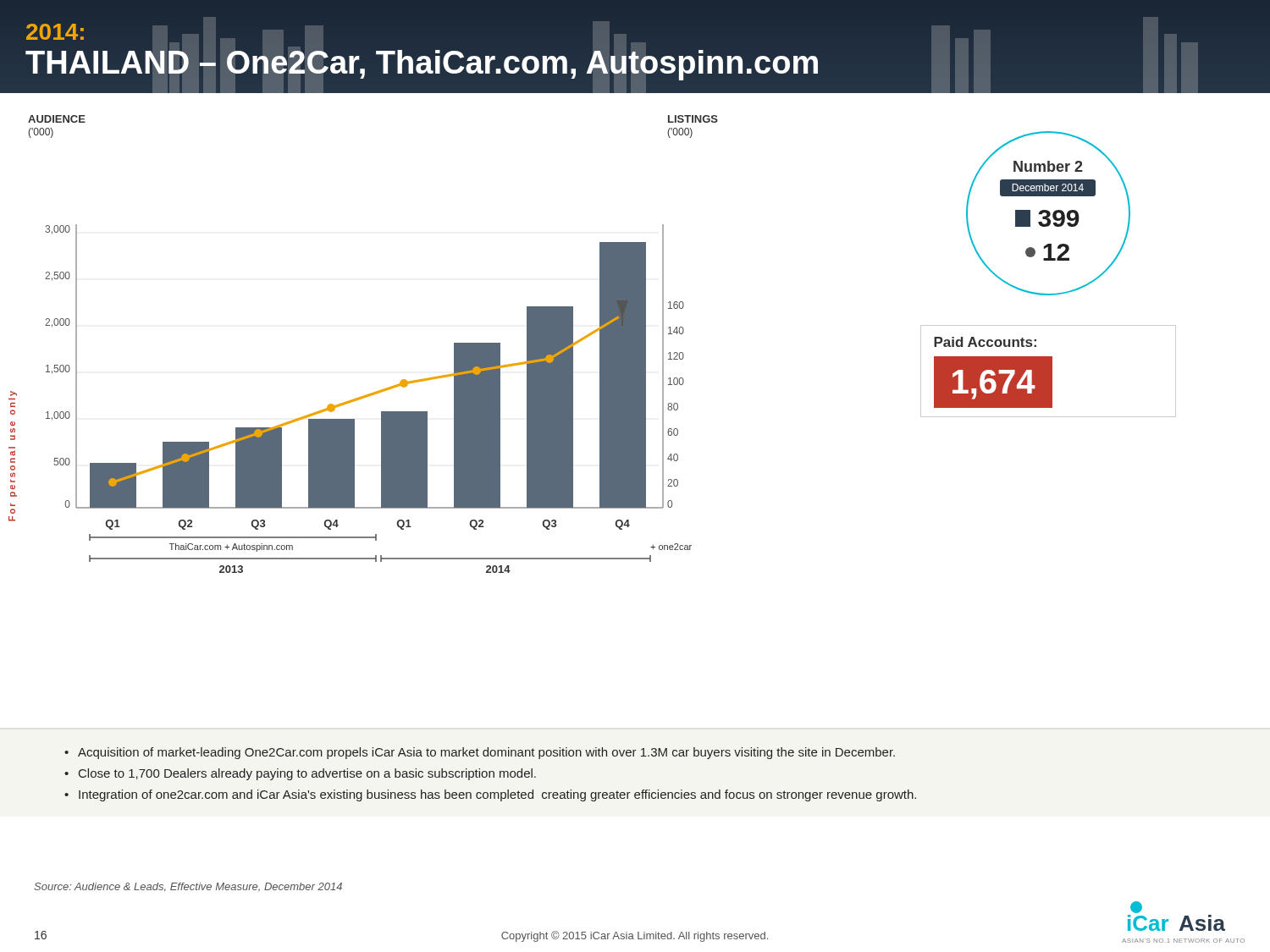Screen dimensions: 952x1270
Task: Click on the list item that reads "• Close to 1,700 Dealers already paying"
Action: [x=301, y=773]
